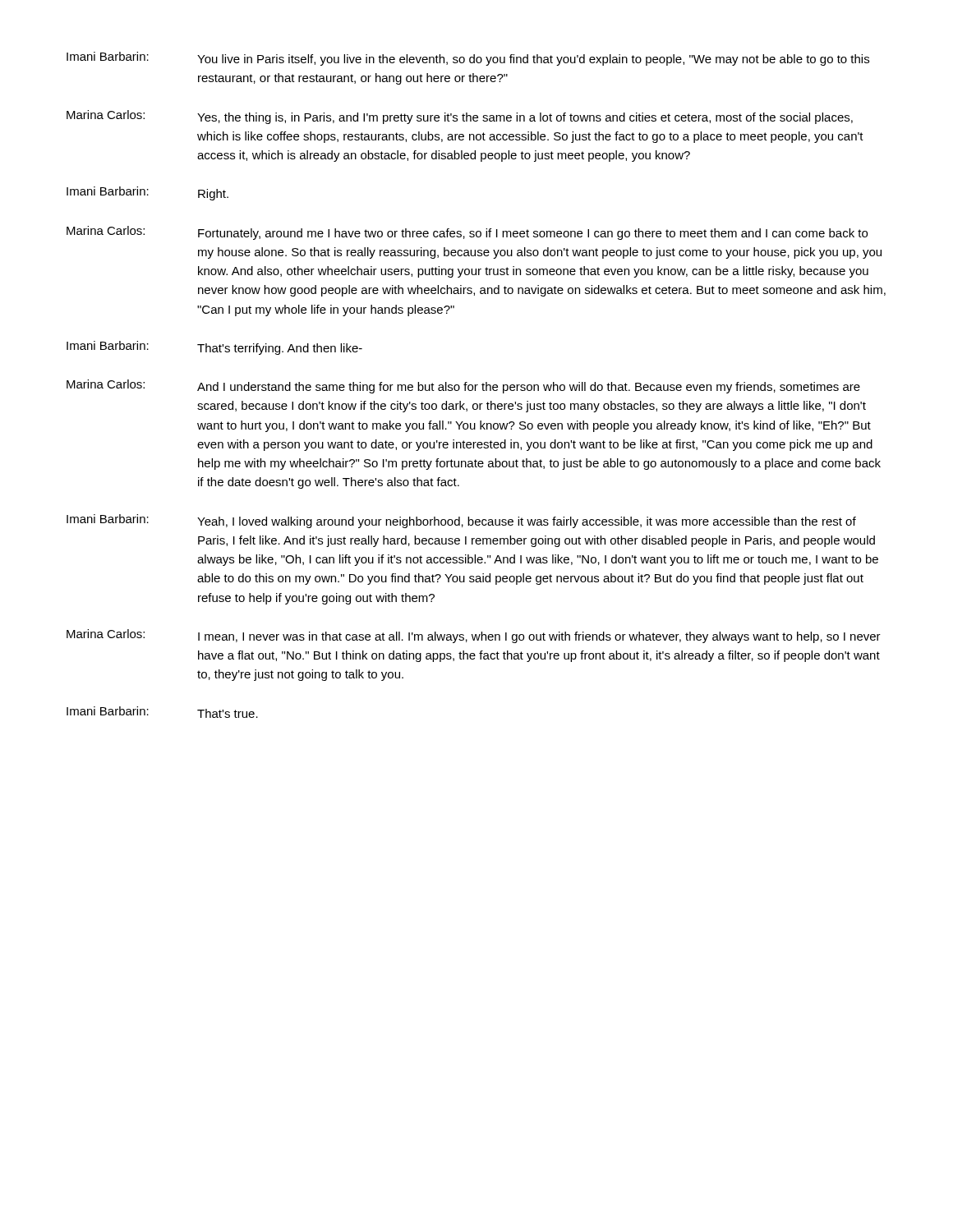Select the text that reads "Imani Barbarin: That's terrifying. And then like-"
This screenshot has height=1232, width=953.
[x=214, y=348]
